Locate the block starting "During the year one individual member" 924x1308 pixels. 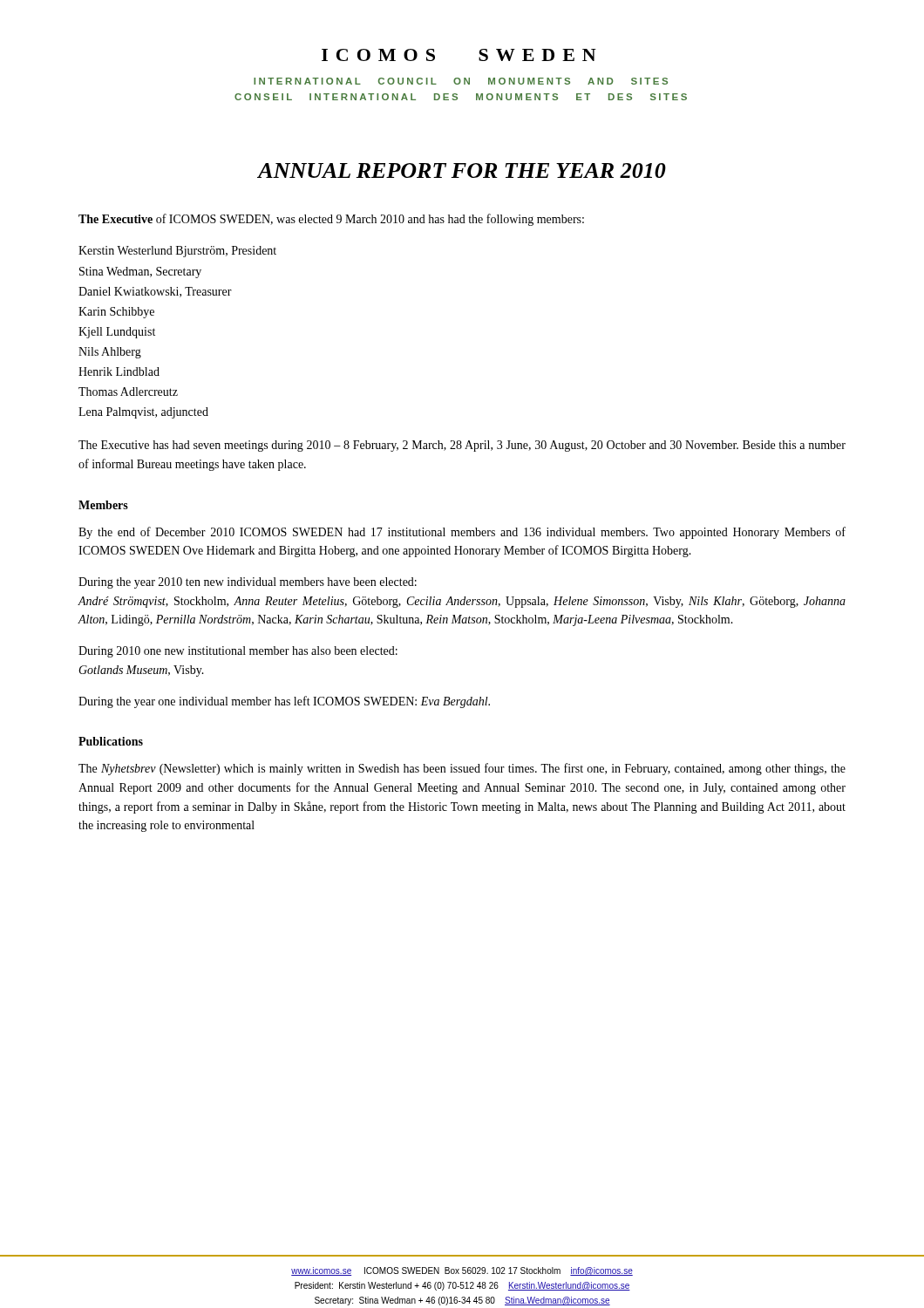[285, 701]
